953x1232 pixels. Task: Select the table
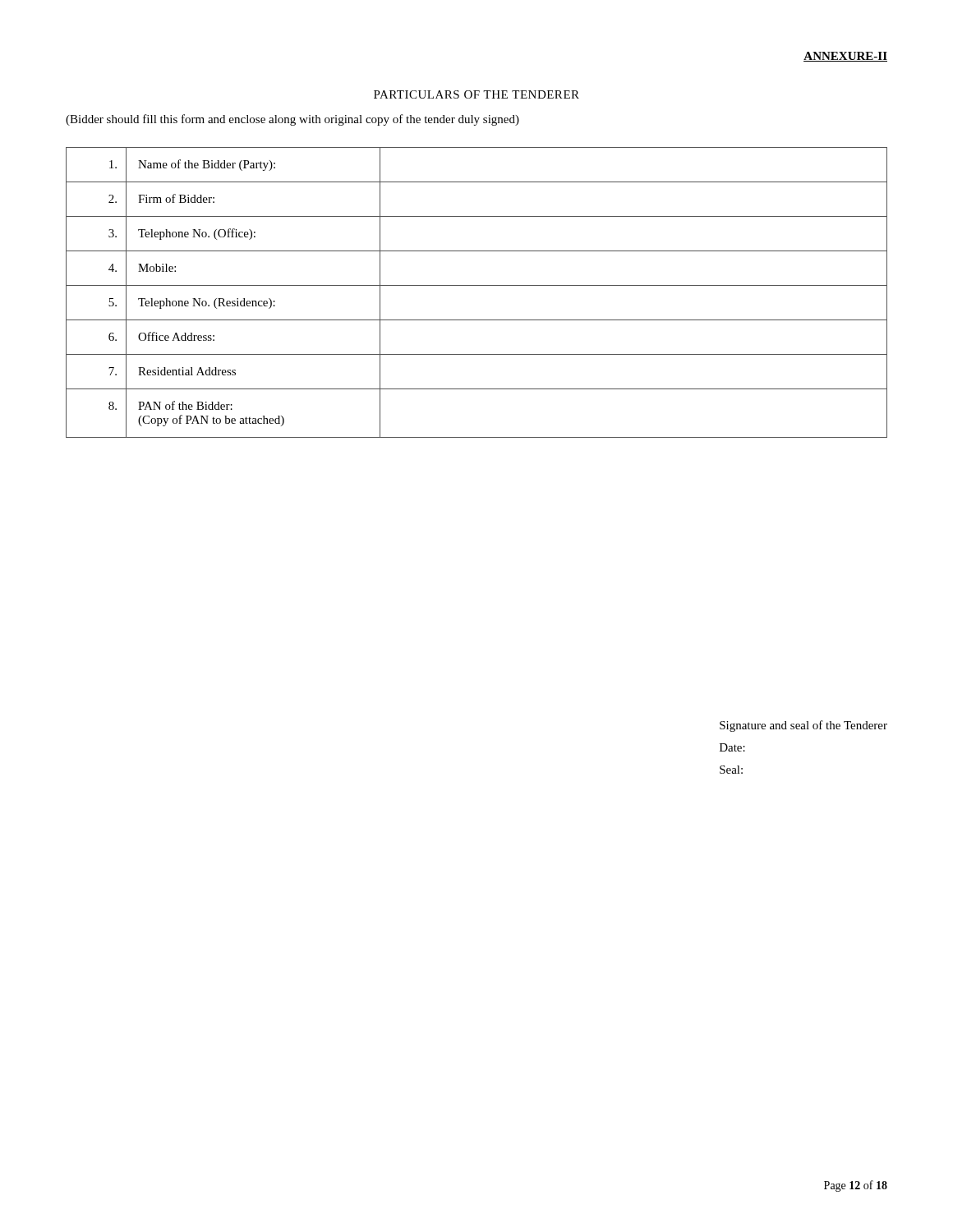pos(476,292)
